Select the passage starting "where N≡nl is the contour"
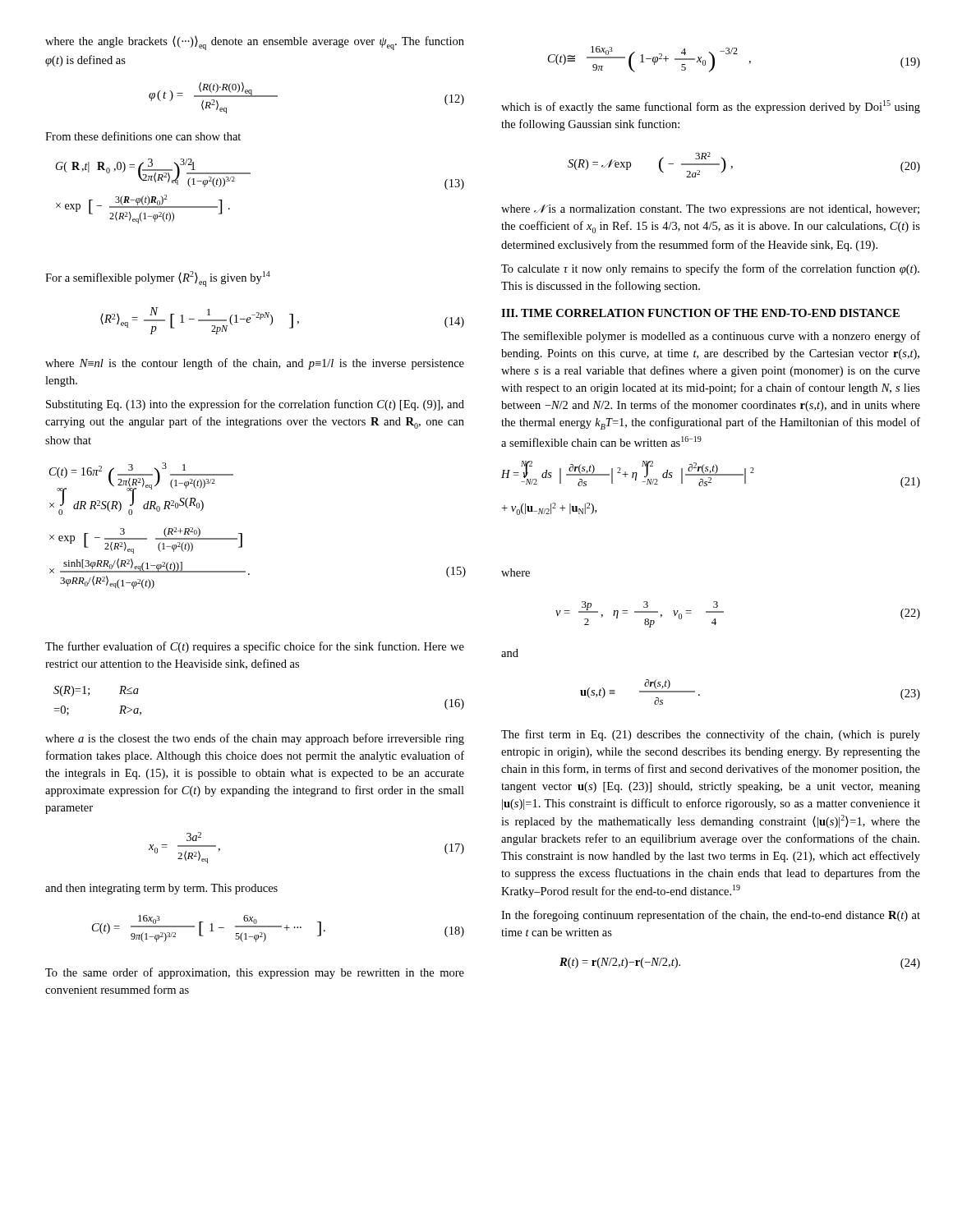This screenshot has height=1232, width=953. [255, 371]
